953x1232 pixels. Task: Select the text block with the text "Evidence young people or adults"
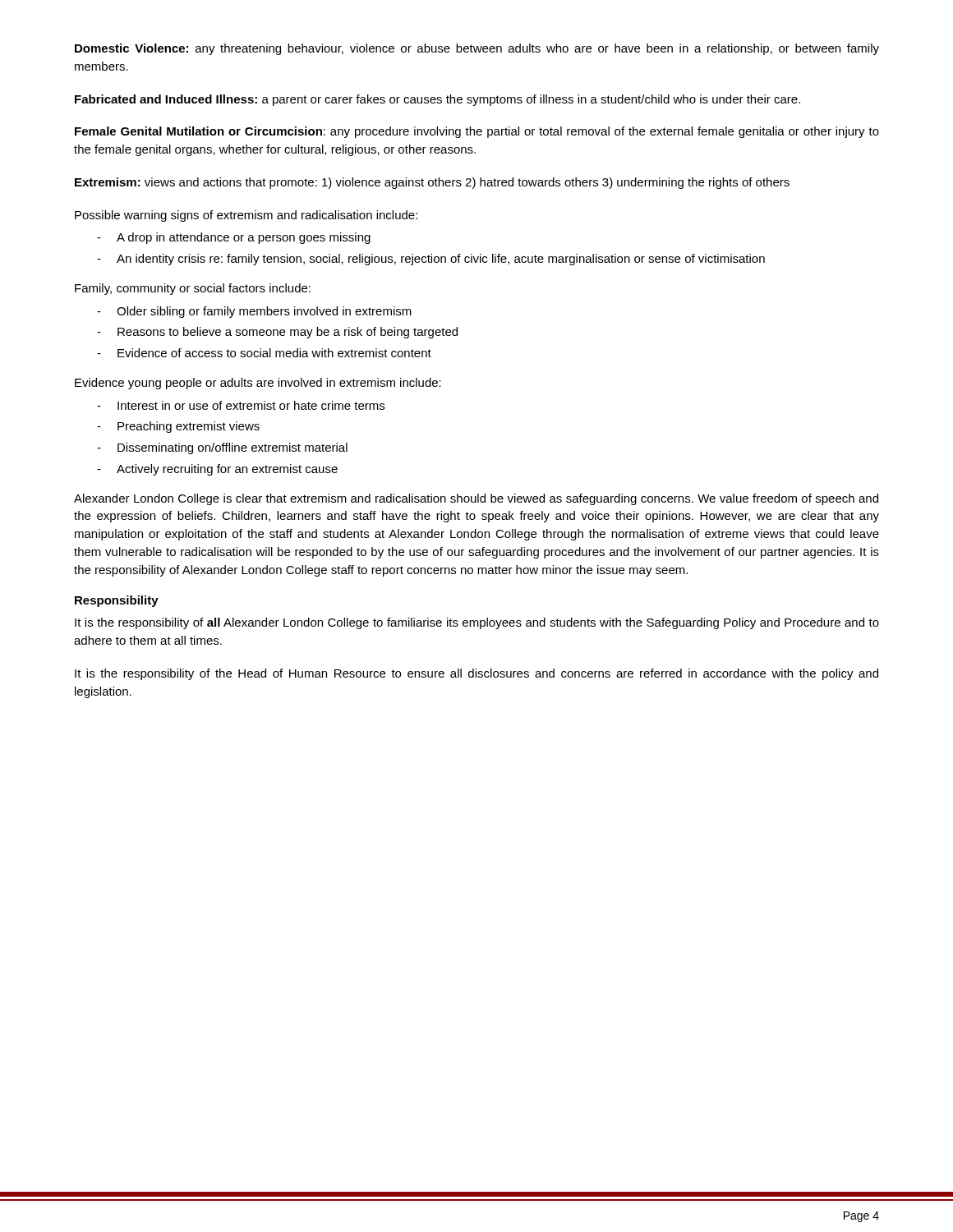point(258,382)
